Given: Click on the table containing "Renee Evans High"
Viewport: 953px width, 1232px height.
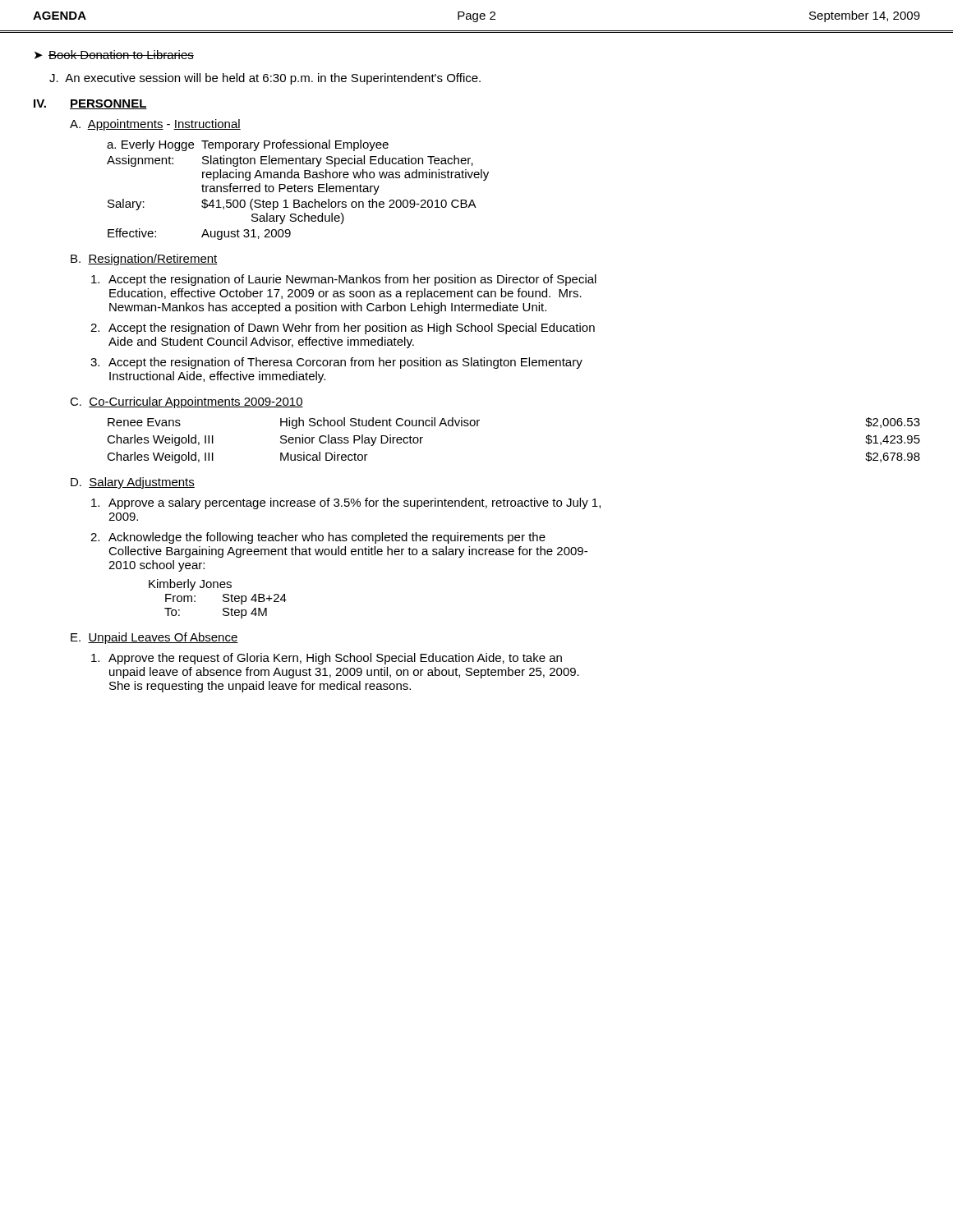Looking at the screenshot, I should pos(513,439).
